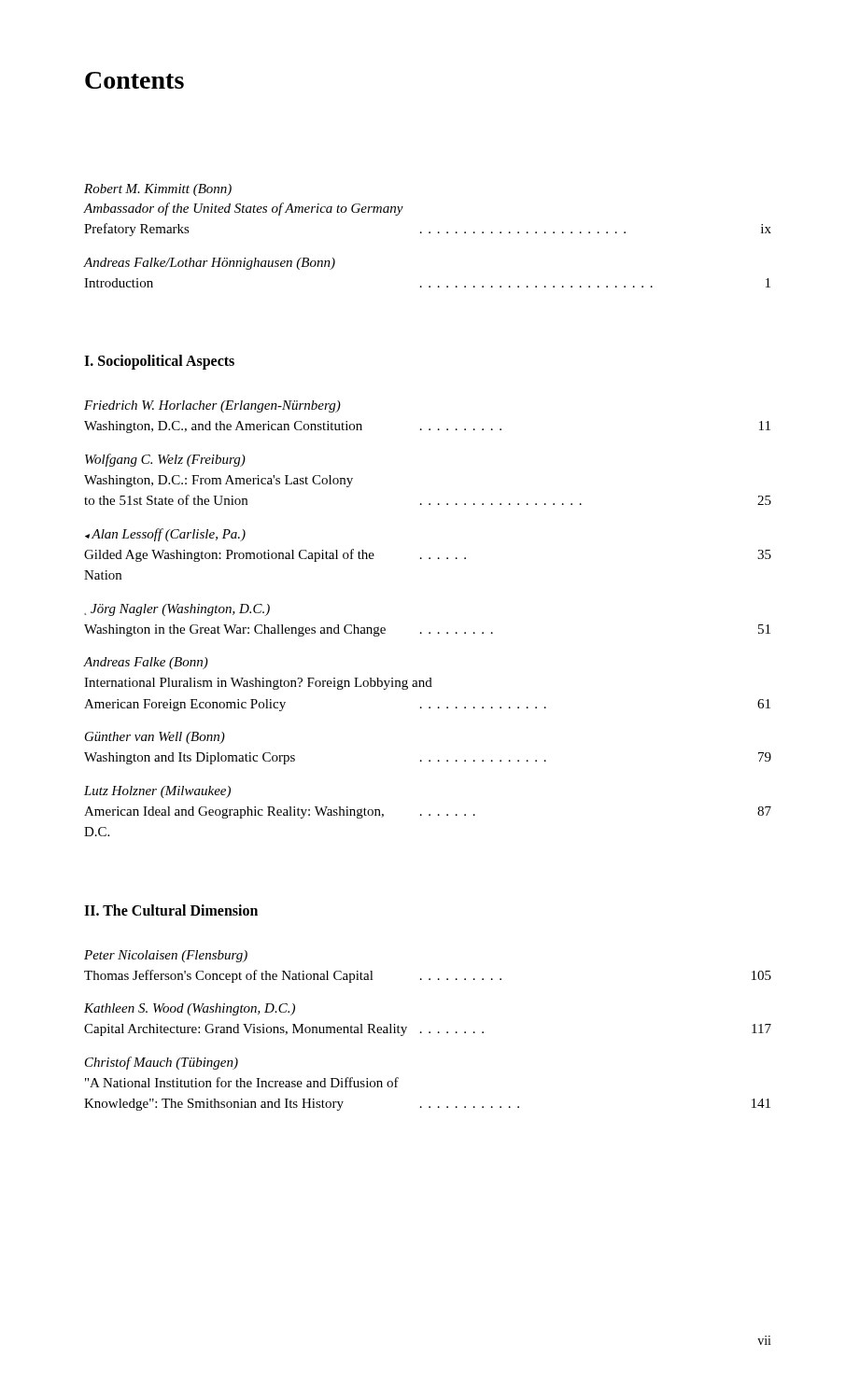Locate the list item containing "˛ Jörg Nagler"

pos(177,610)
